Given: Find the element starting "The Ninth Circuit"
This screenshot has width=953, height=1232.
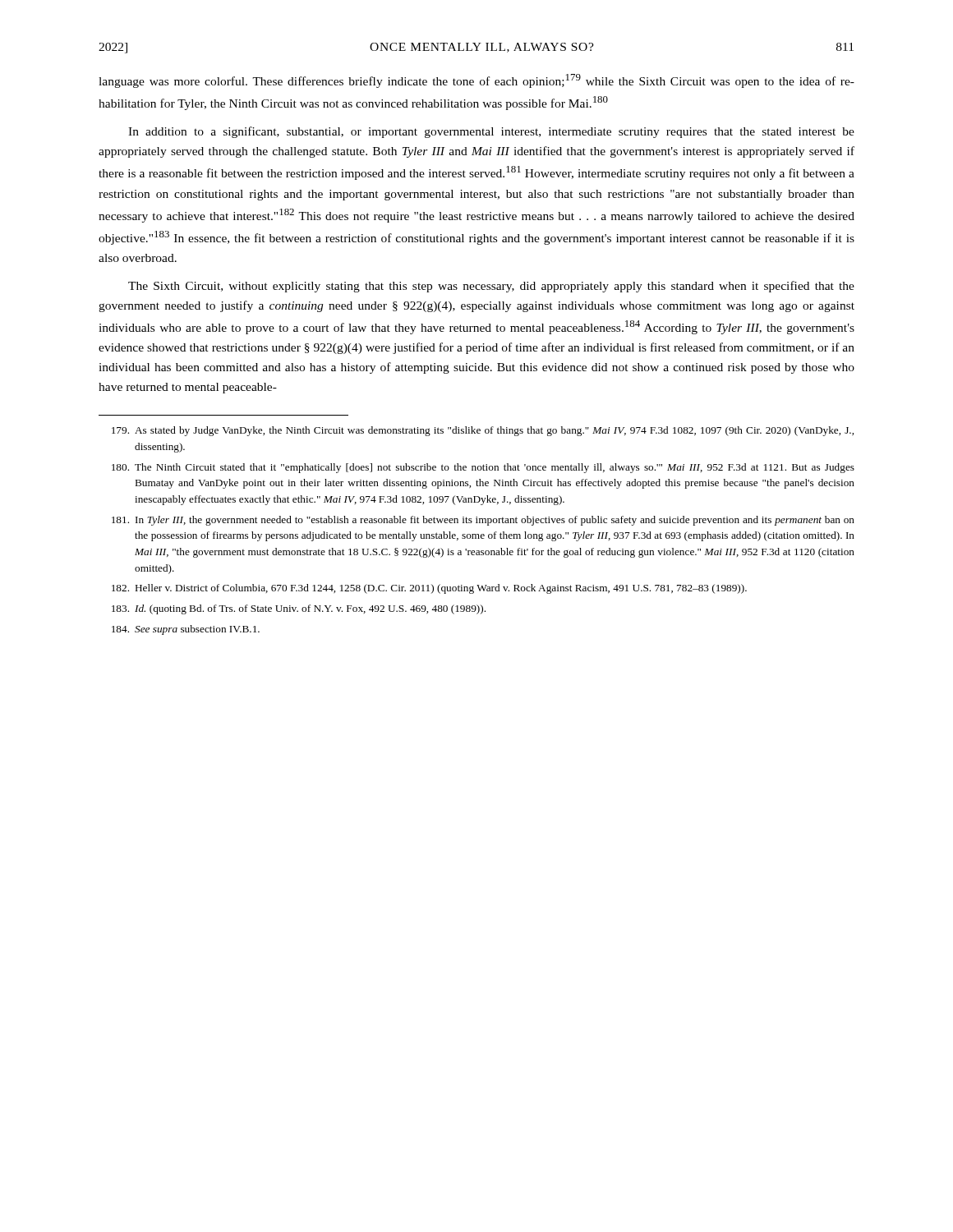Looking at the screenshot, I should (476, 483).
